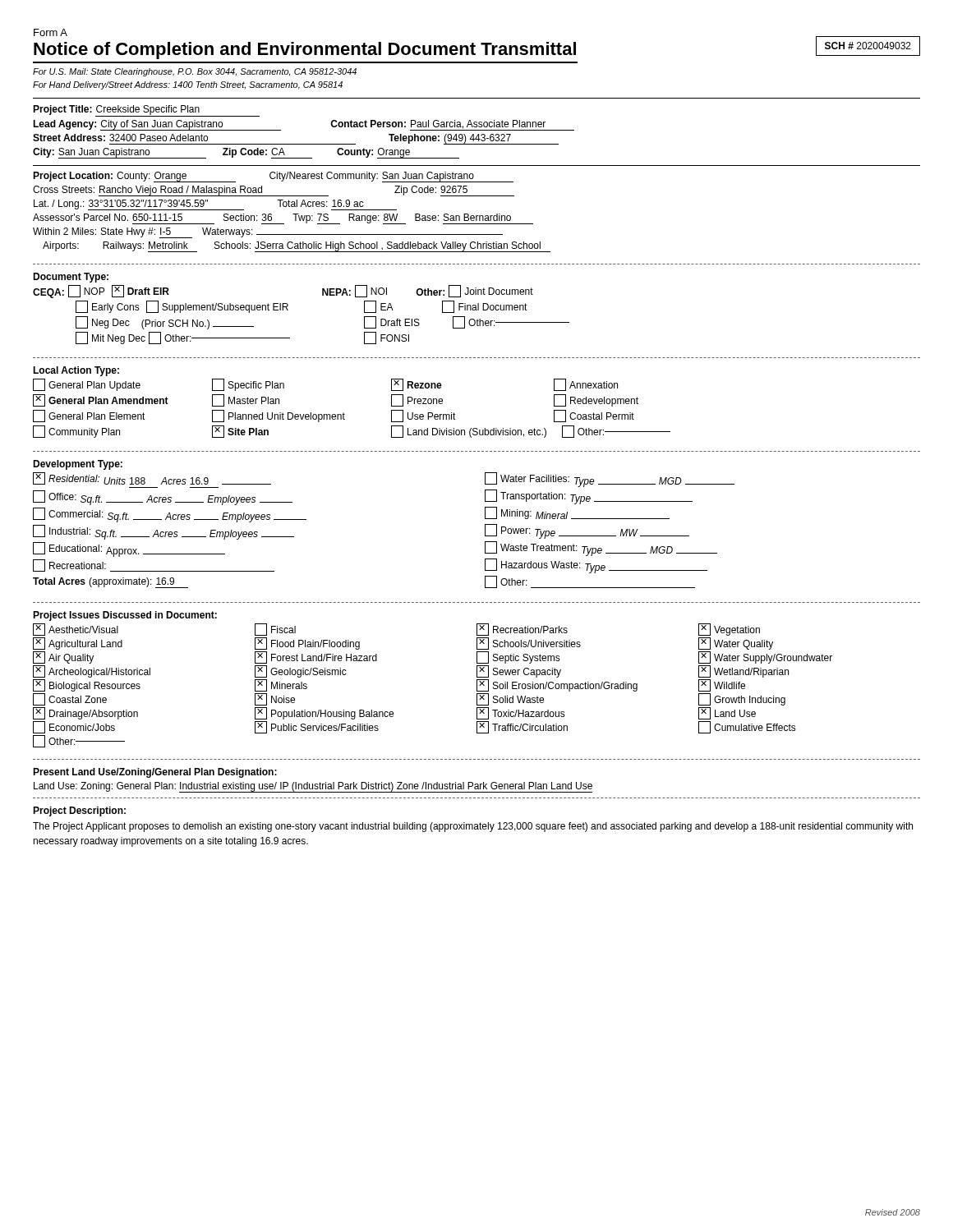This screenshot has height=1232, width=953.
Task: Navigate to the region starting "Present Land Use/Zoning/General Plan Designation:"
Action: pyautogui.click(x=155, y=772)
